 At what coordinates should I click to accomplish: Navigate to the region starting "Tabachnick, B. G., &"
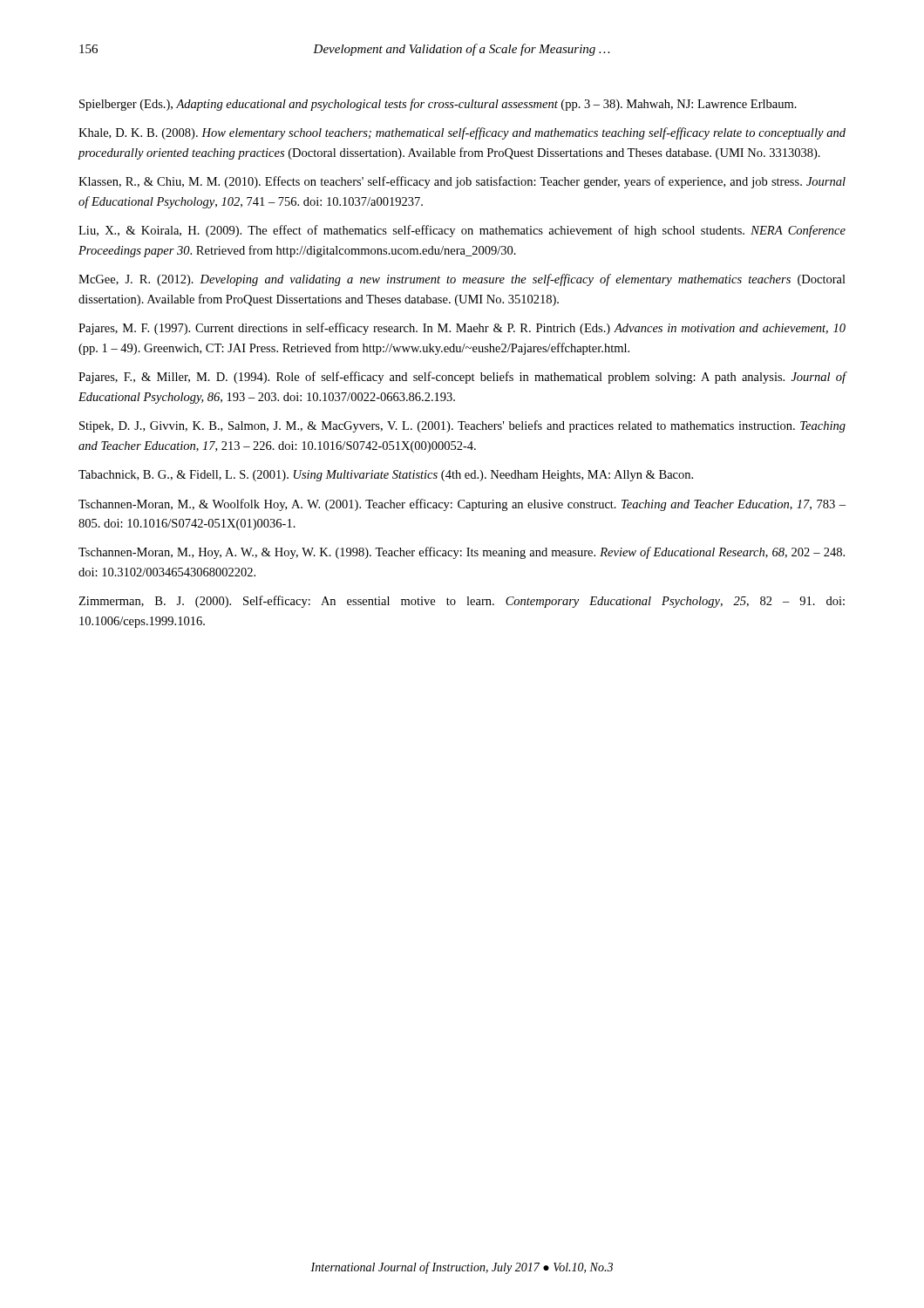click(x=386, y=474)
